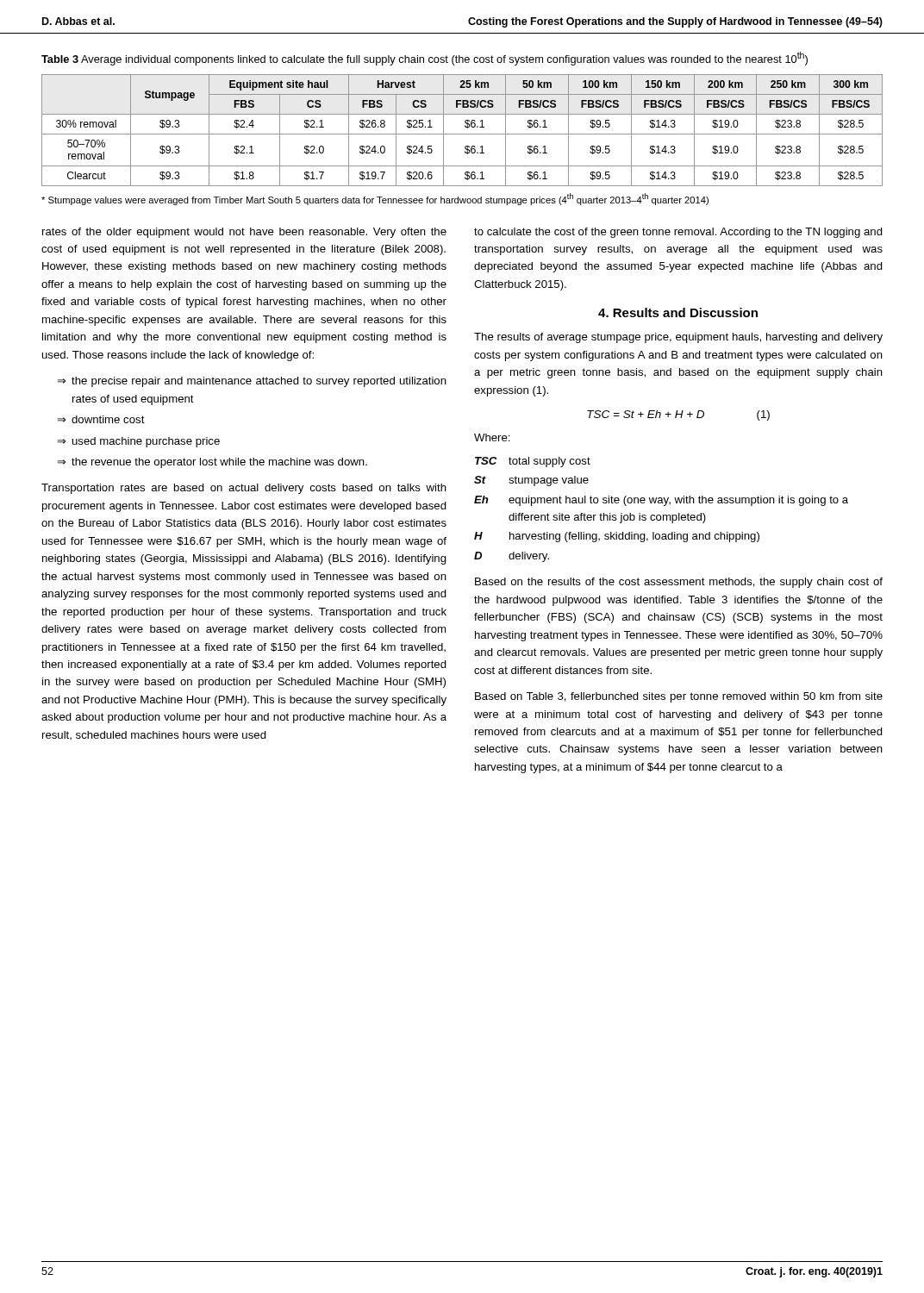Locate the section header that says "4. Results and Discussion"
The image size is (924, 1293).
(678, 313)
